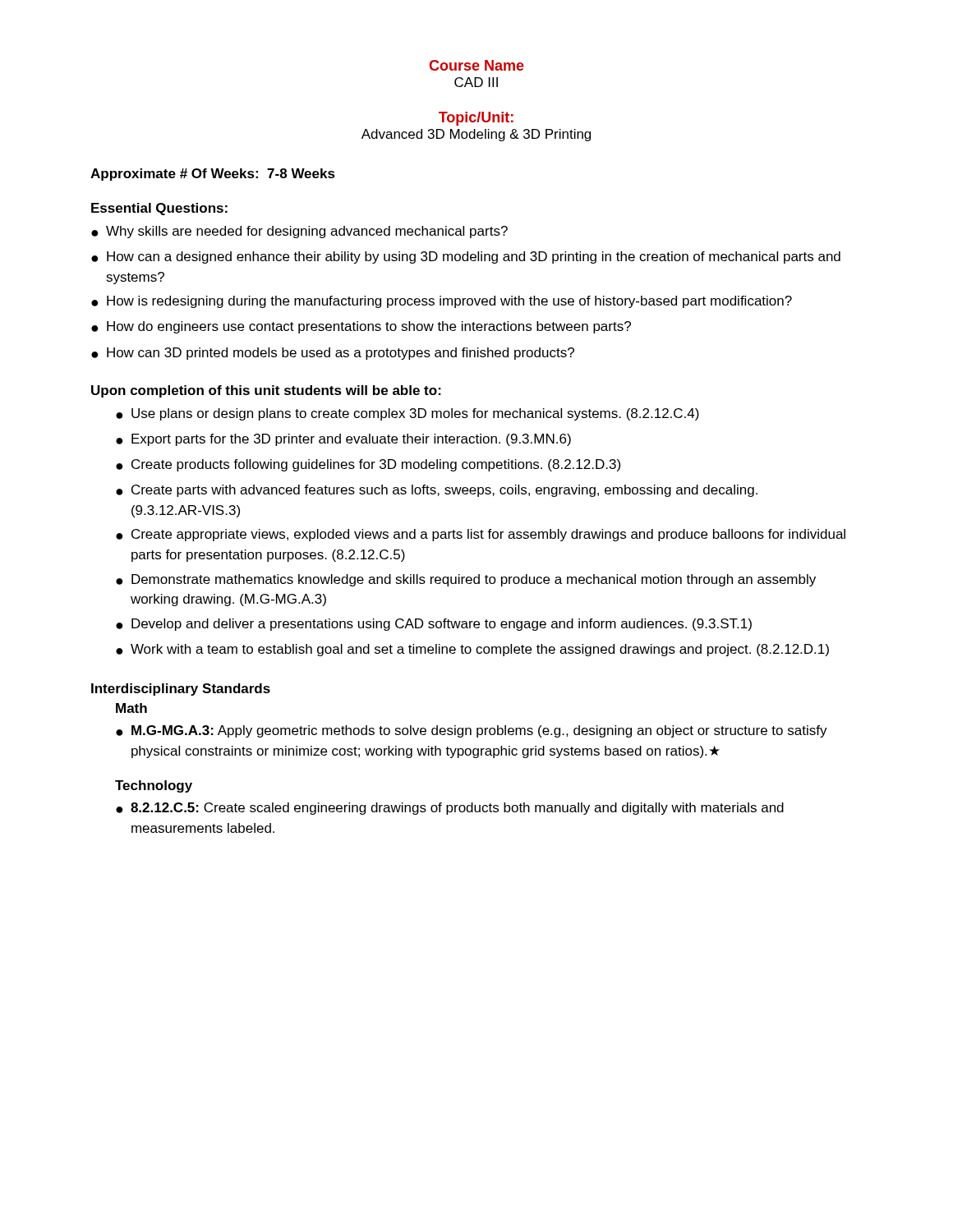Click on the list item that reads "● Create appropriate views,"

[x=489, y=545]
